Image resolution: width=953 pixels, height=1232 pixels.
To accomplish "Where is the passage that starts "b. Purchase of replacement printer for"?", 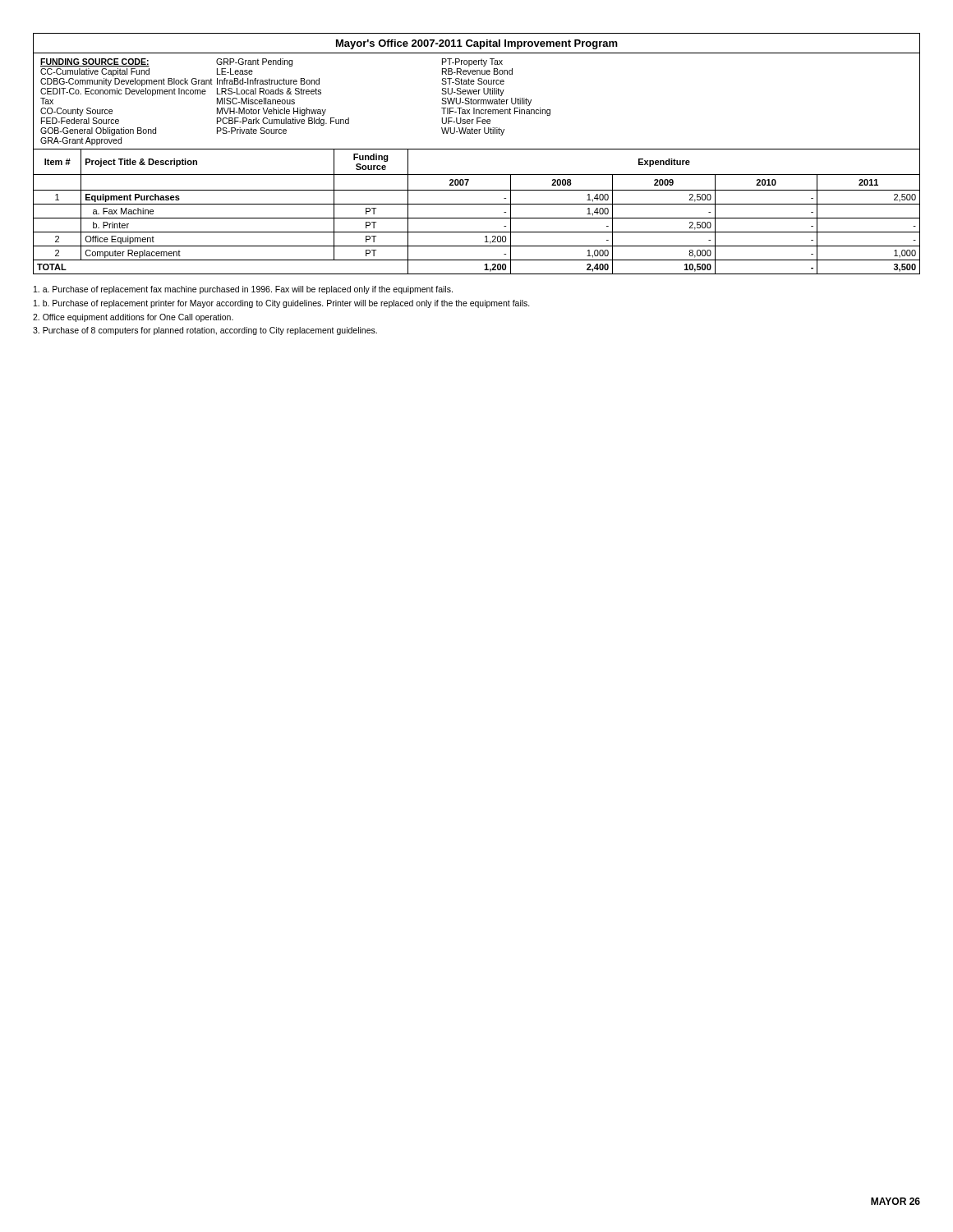I will click(281, 303).
